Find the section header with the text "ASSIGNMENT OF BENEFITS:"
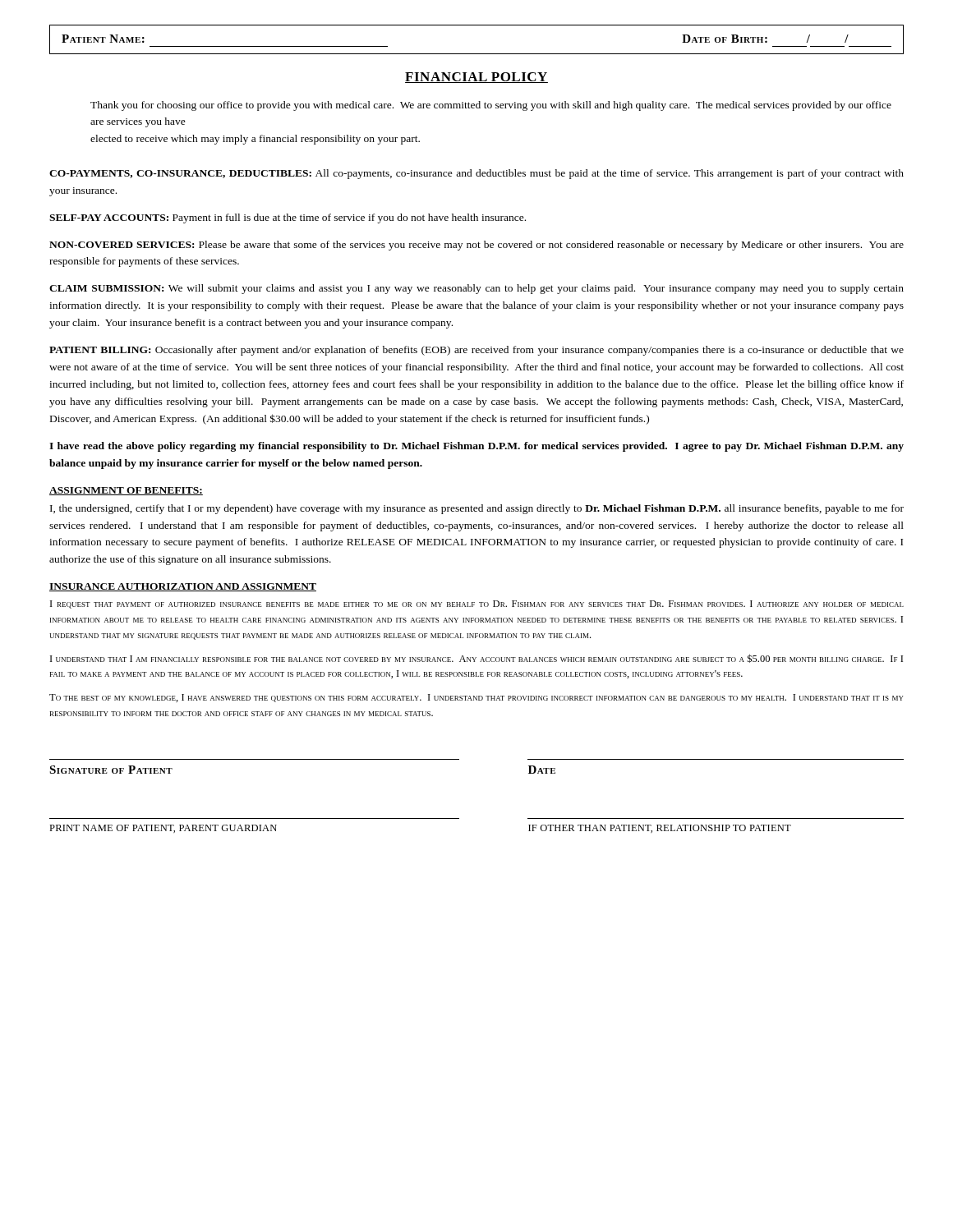953x1232 pixels. coord(126,490)
